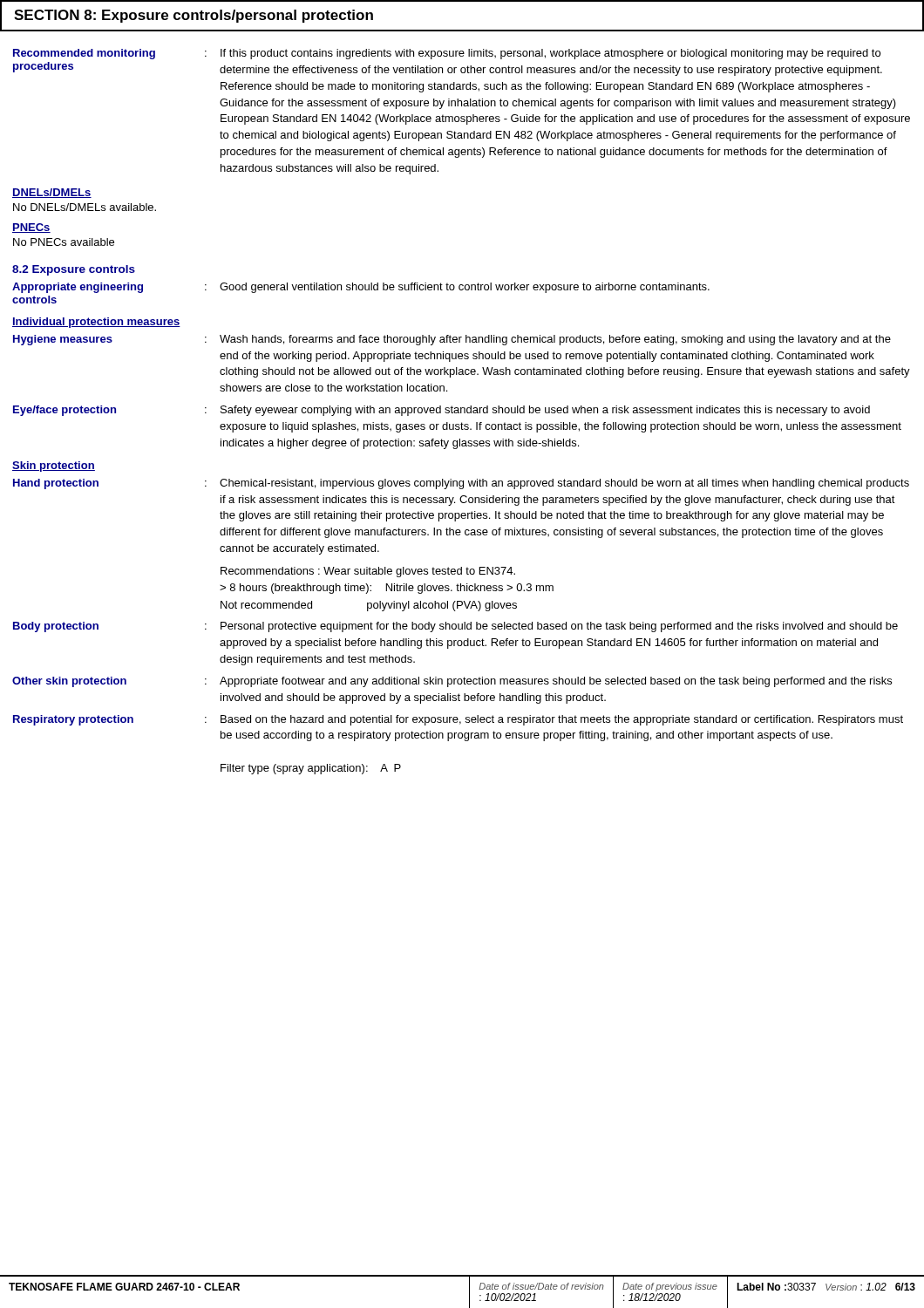This screenshot has height=1308, width=924.
Task: Navigate to the text starting "8.2 Exposure controls"
Action: pyautogui.click(x=74, y=269)
